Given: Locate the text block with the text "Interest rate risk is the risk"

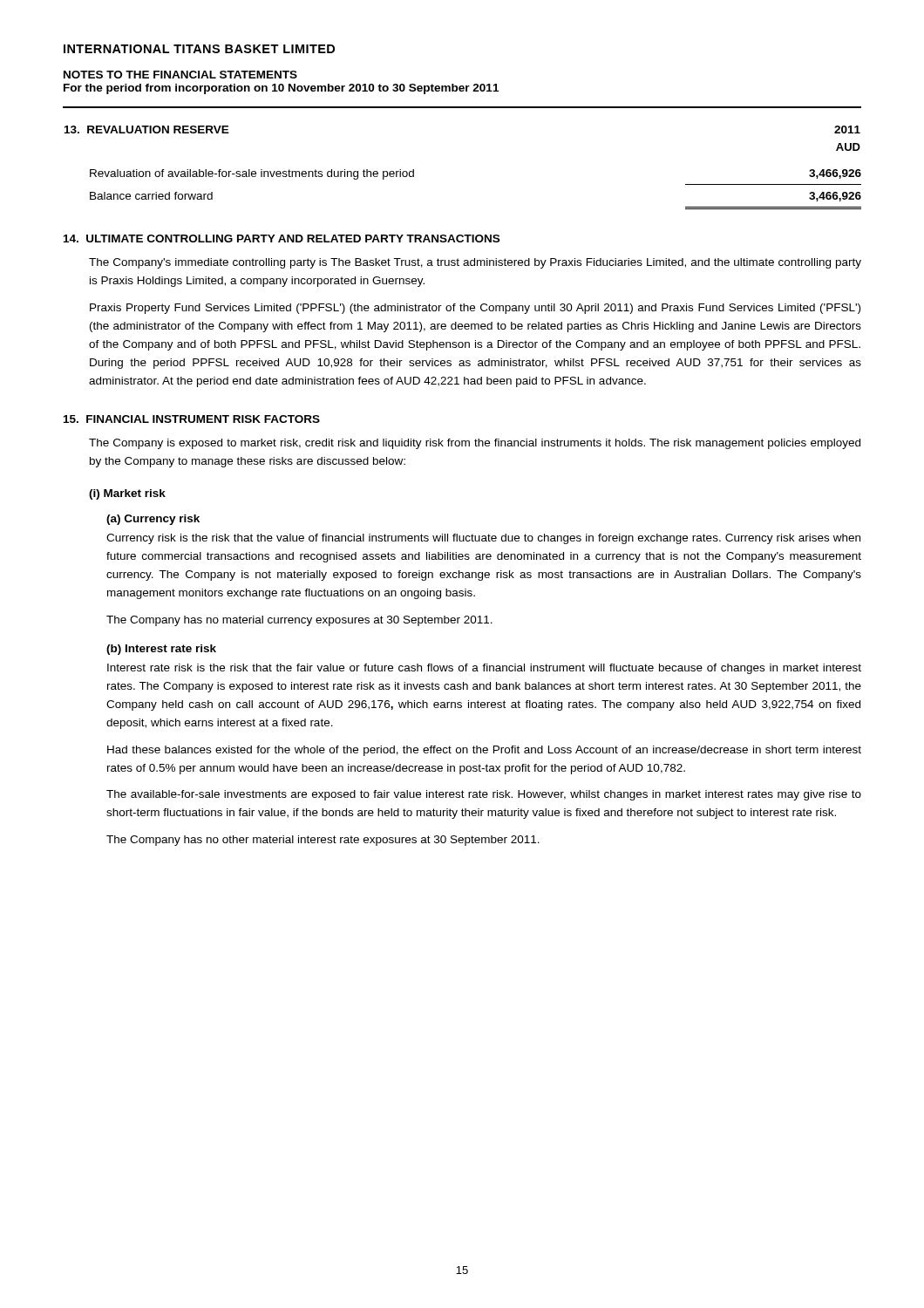Looking at the screenshot, I should point(484,695).
